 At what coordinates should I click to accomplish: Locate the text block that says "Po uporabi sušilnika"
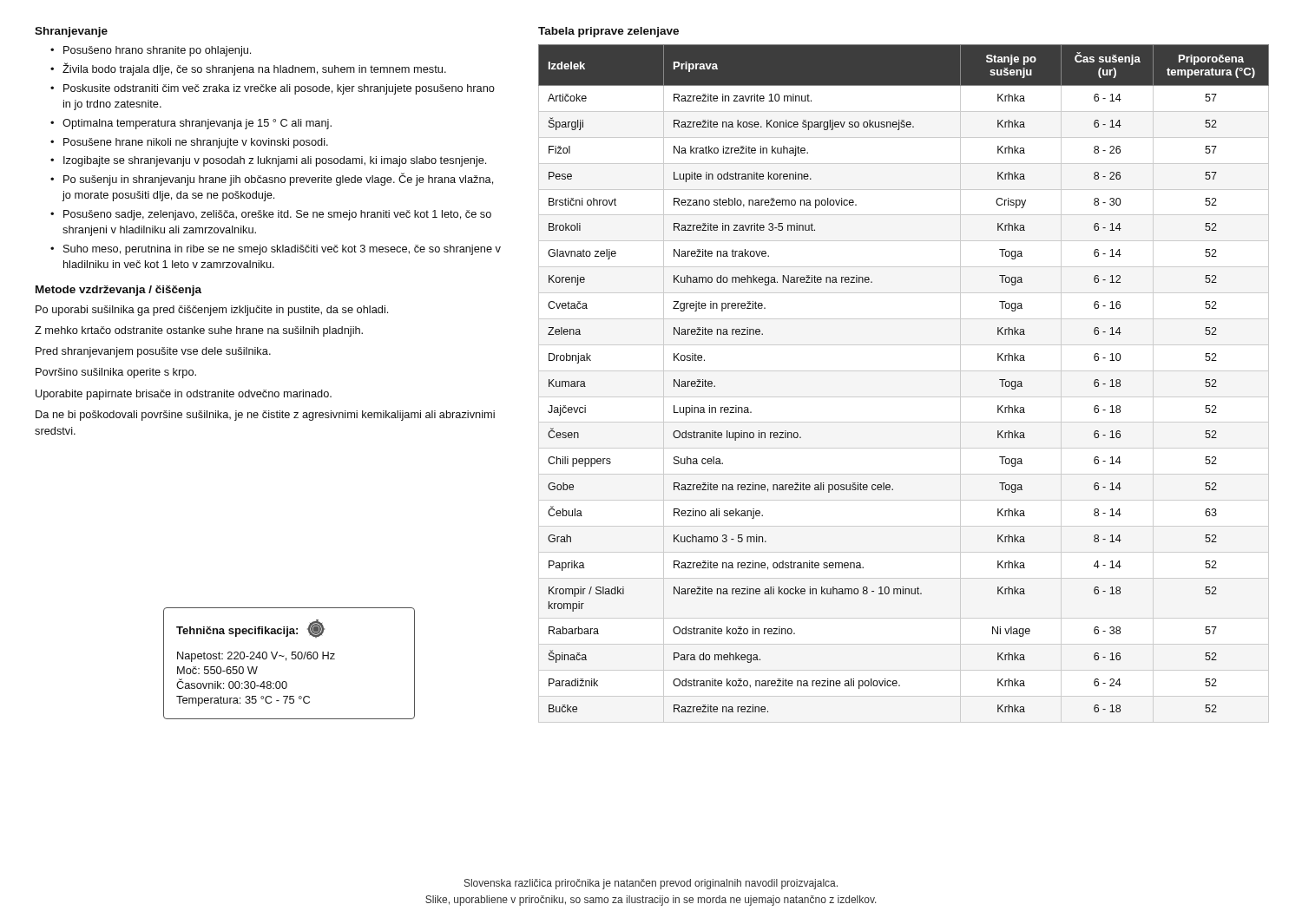[212, 309]
